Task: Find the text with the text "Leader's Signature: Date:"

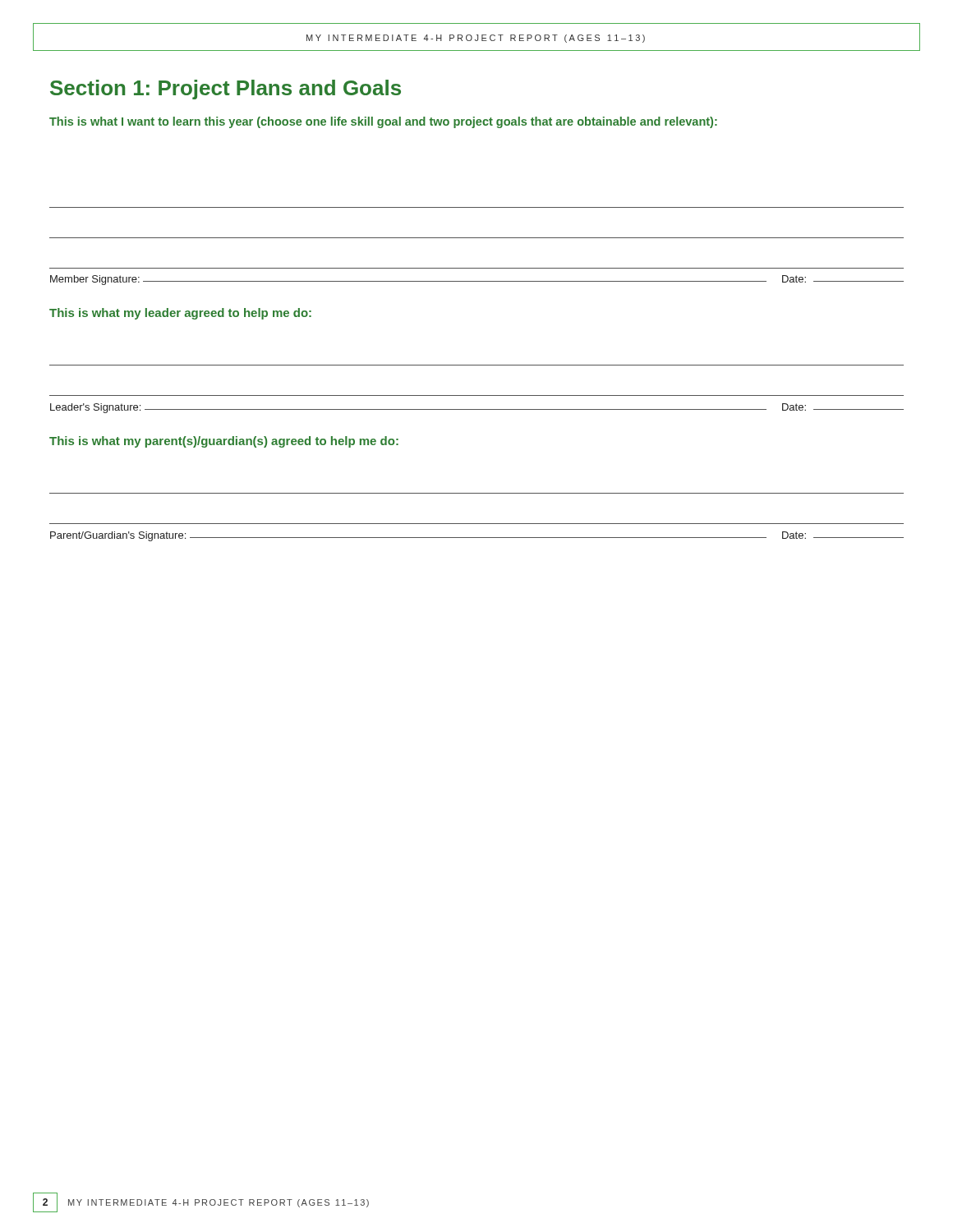Action: 476,409
